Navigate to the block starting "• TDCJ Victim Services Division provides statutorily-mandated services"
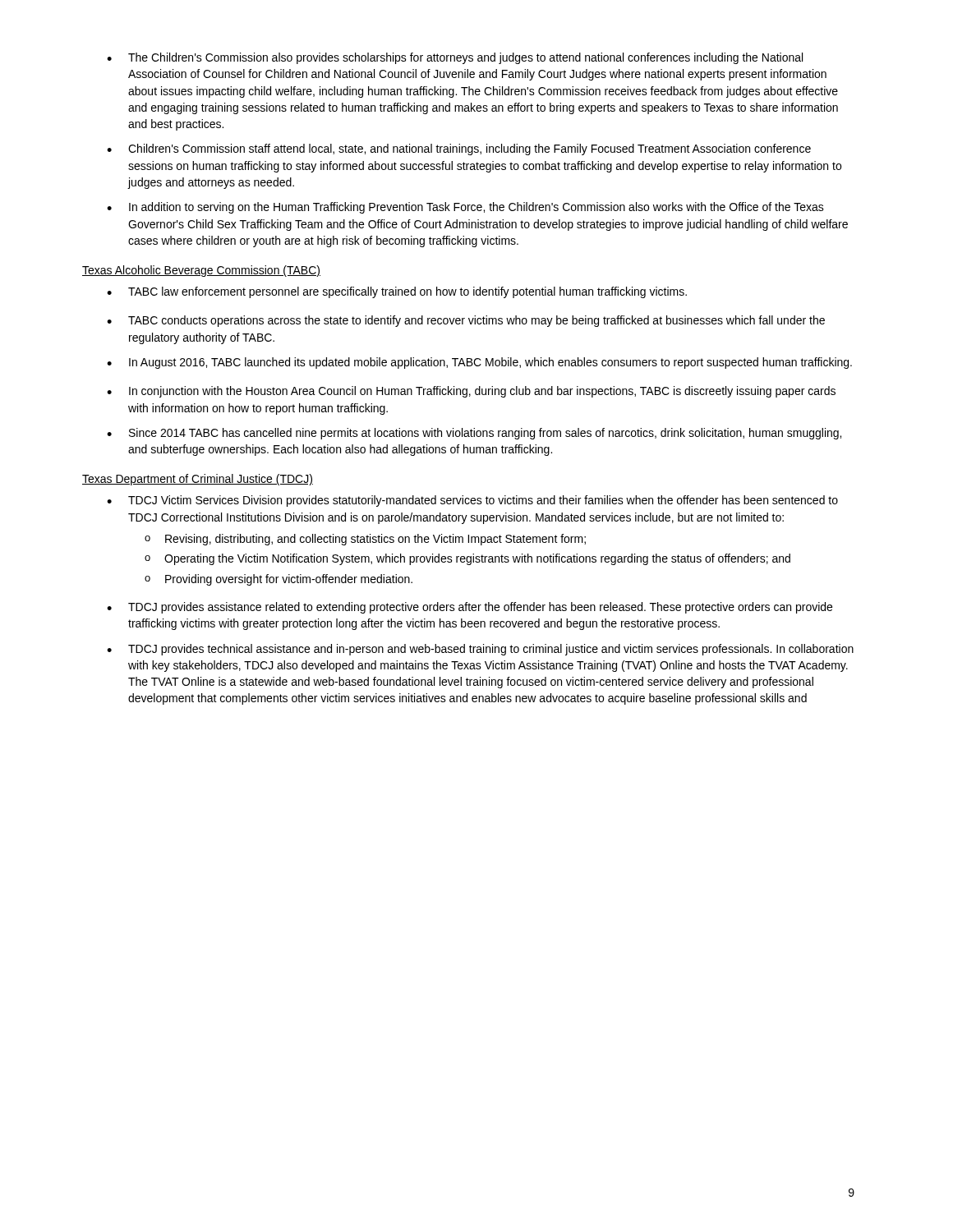 pos(481,541)
